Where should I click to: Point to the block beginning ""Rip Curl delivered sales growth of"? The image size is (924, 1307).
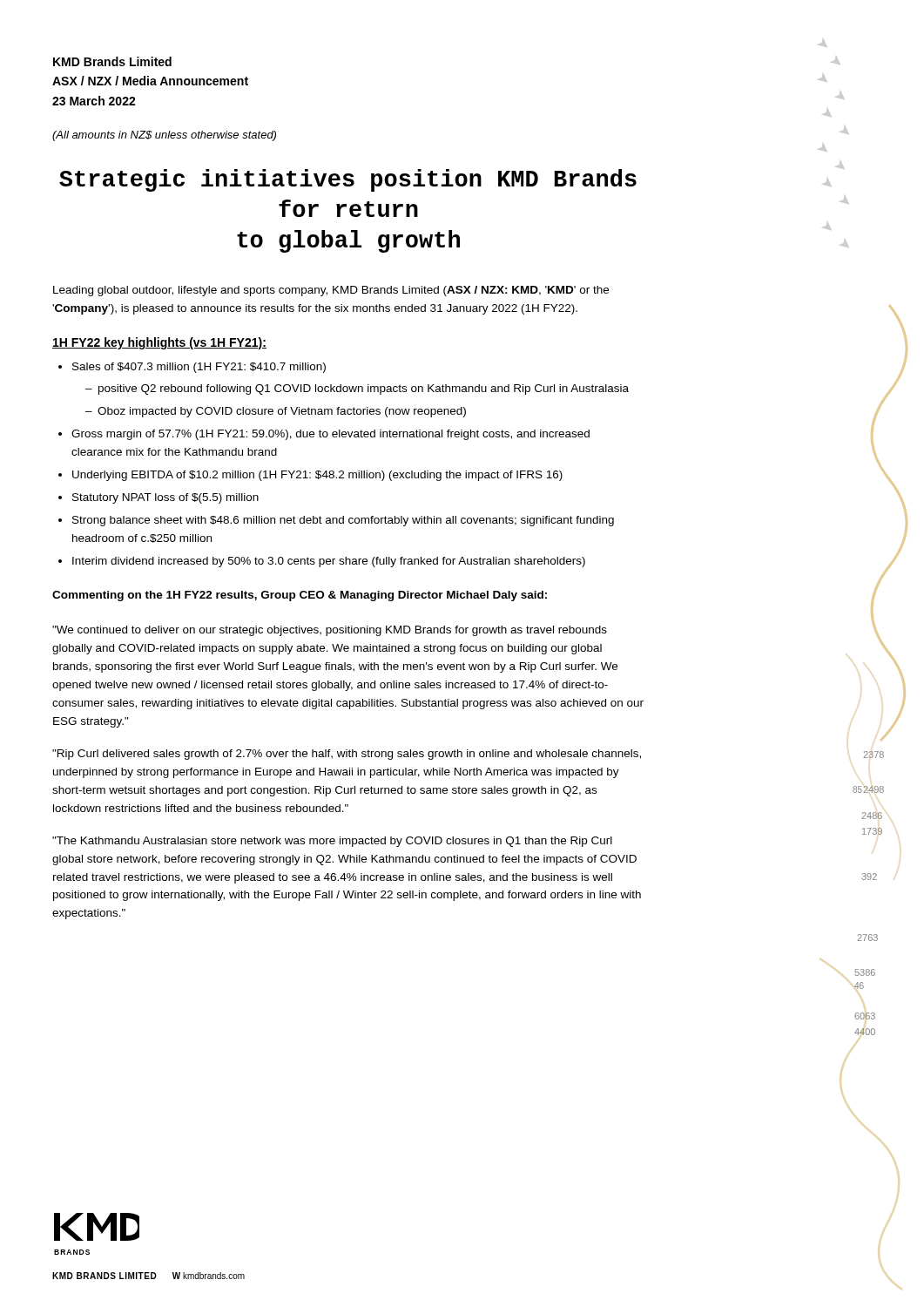click(x=347, y=781)
